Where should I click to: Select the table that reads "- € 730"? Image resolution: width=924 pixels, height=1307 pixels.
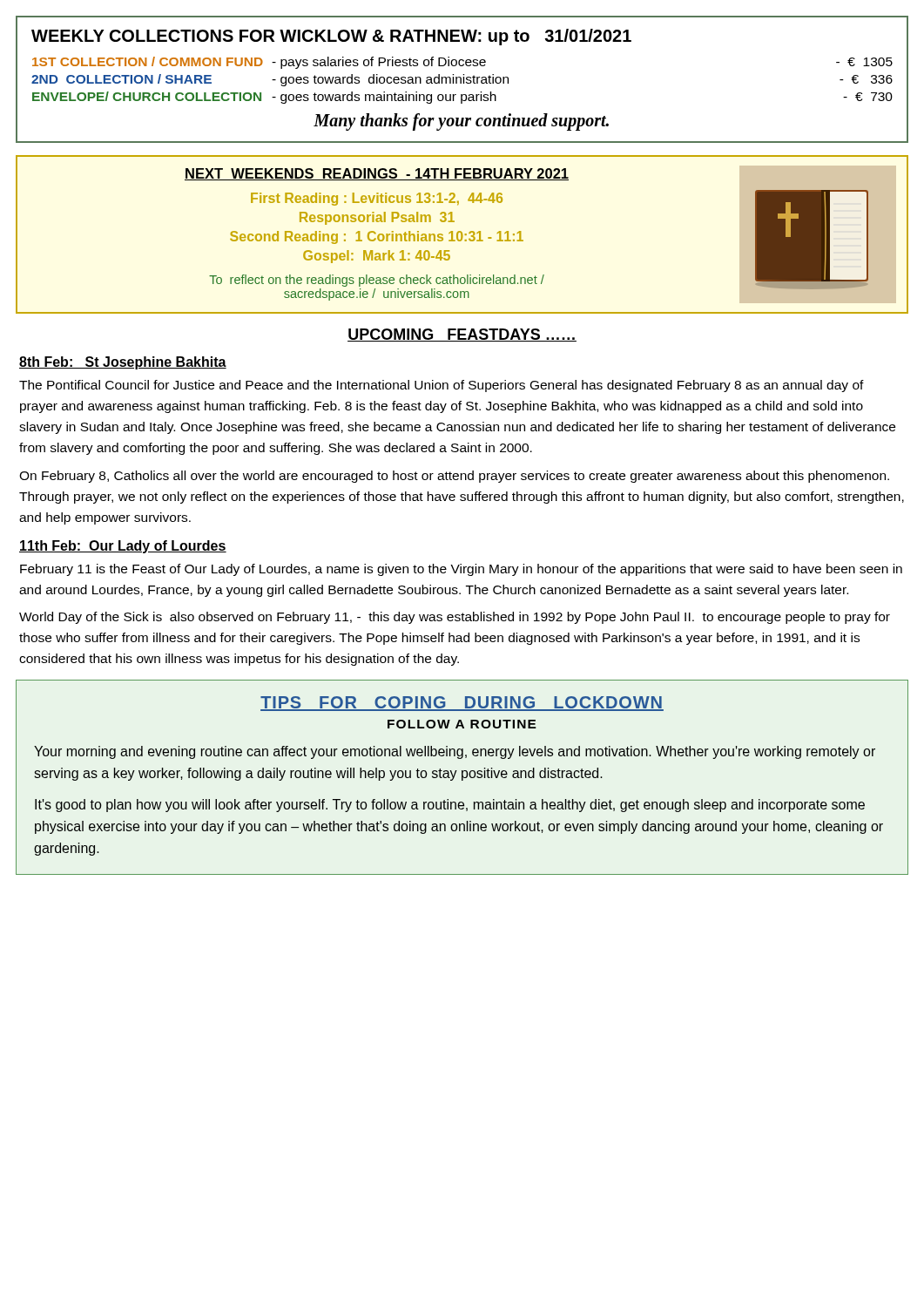click(x=462, y=79)
